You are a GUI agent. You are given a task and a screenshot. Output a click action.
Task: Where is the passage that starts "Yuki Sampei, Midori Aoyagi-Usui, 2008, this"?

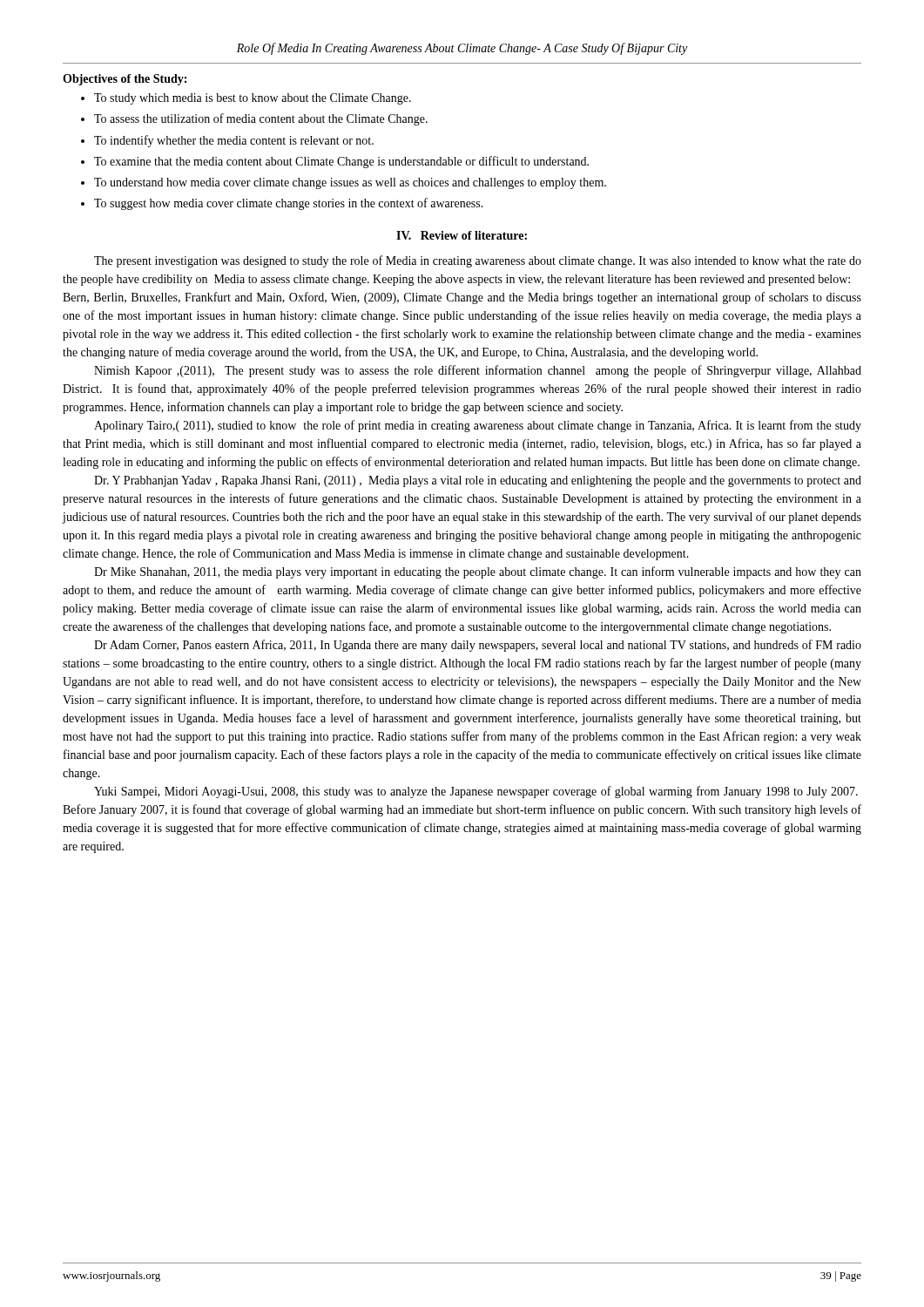[462, 819]
